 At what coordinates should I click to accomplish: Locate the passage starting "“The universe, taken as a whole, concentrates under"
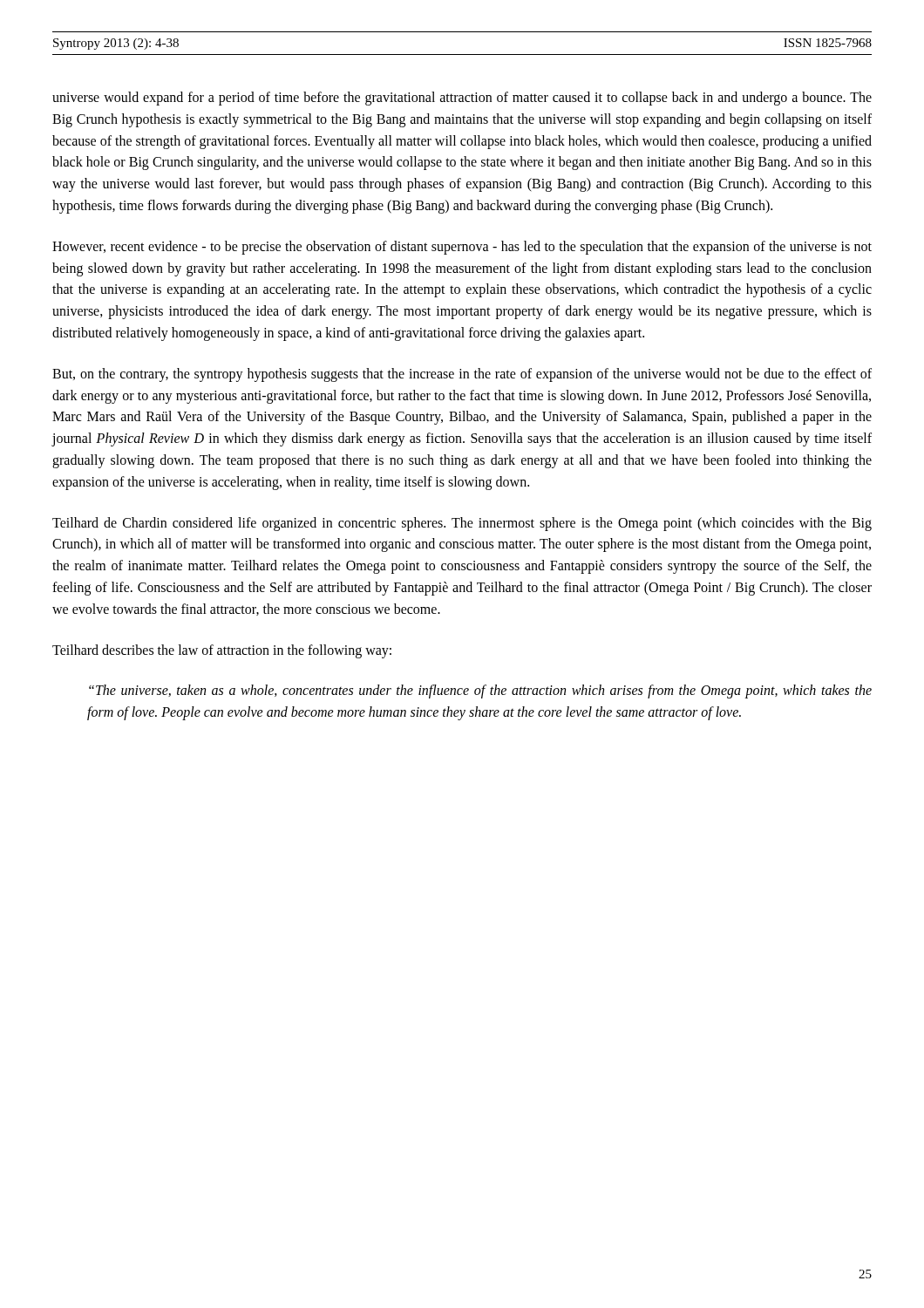pos(479,701)
